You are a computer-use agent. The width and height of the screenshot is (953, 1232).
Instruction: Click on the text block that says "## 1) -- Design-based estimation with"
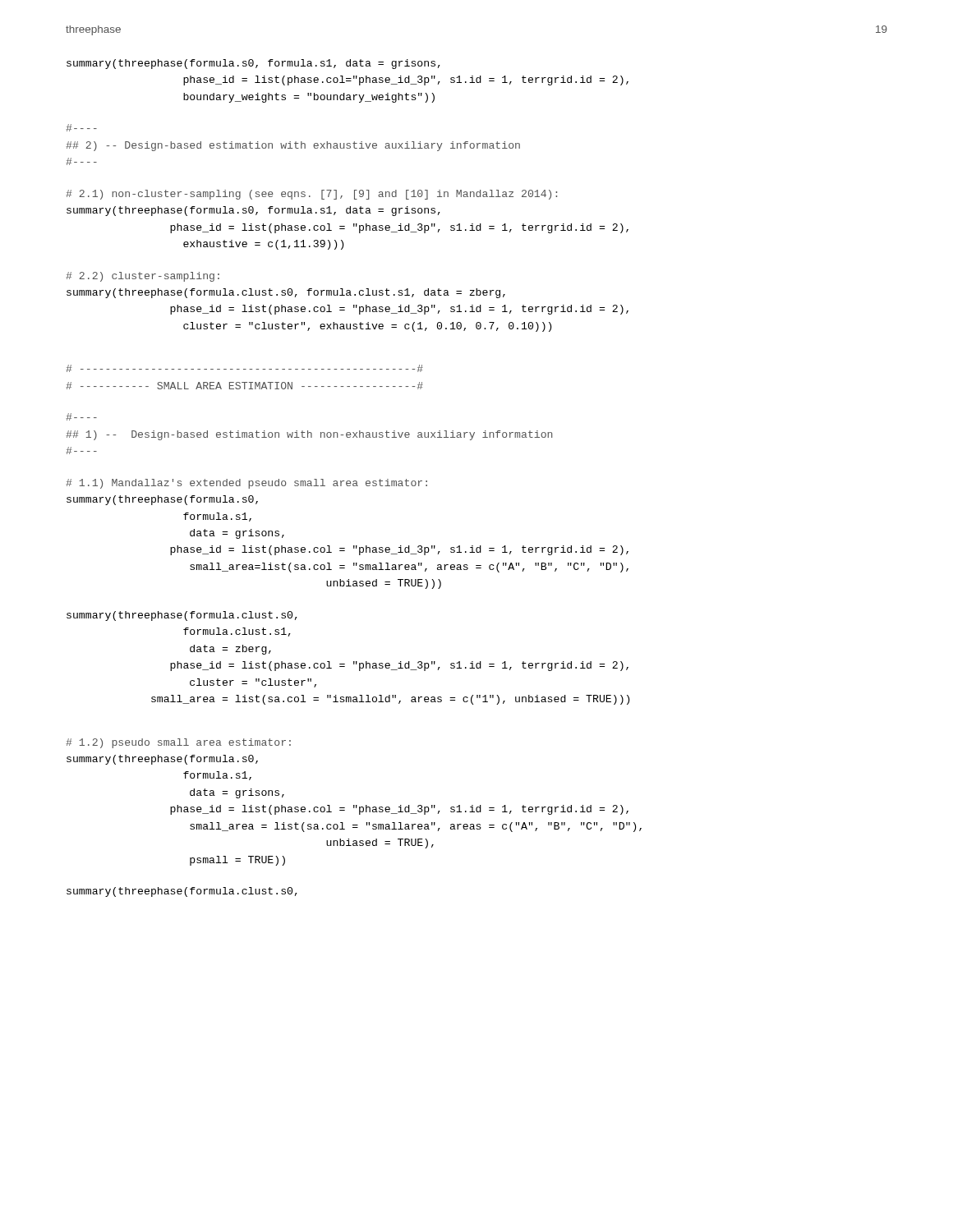[x=476, y=435]
